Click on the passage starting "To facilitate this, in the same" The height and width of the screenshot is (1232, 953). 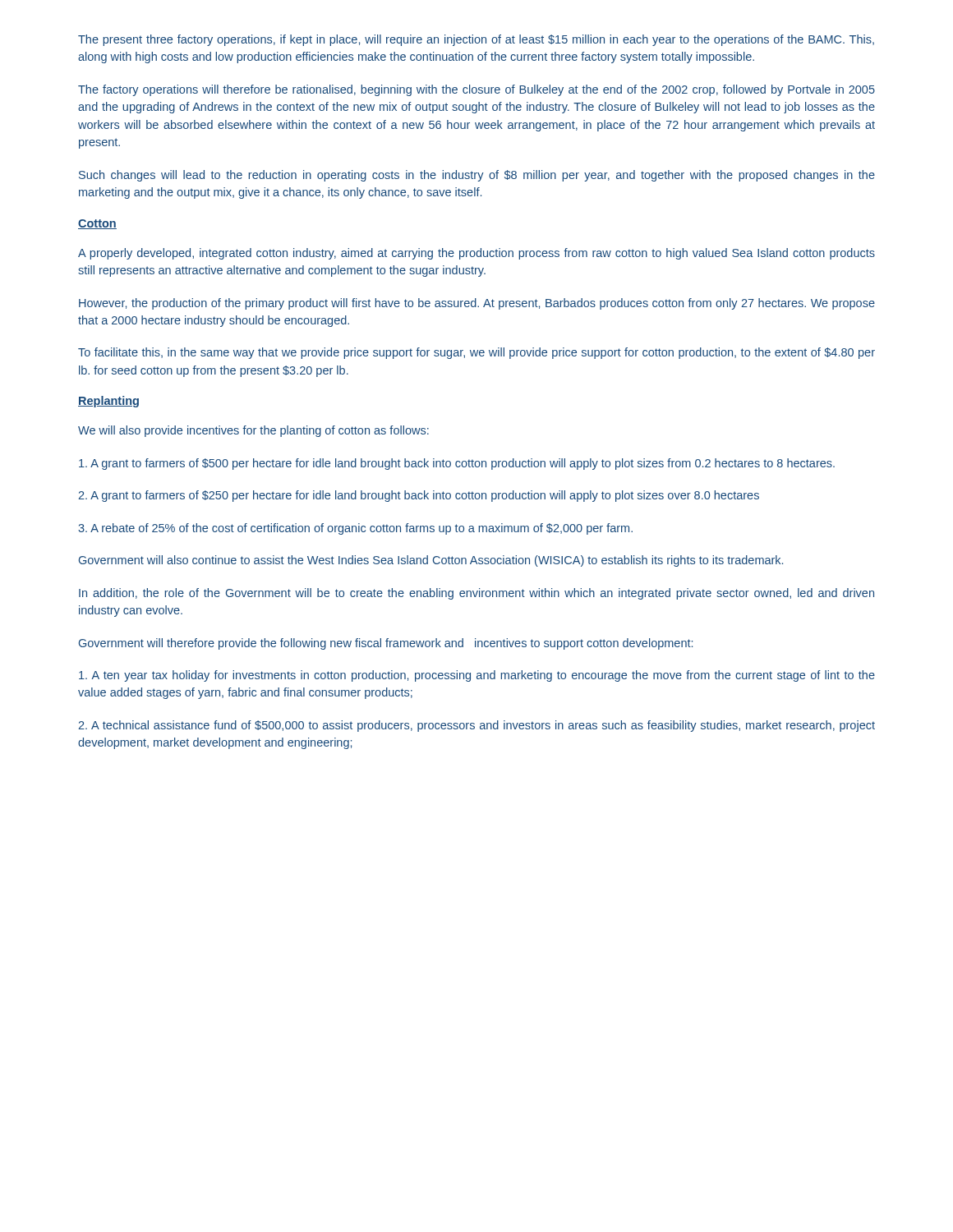point(476,362)
